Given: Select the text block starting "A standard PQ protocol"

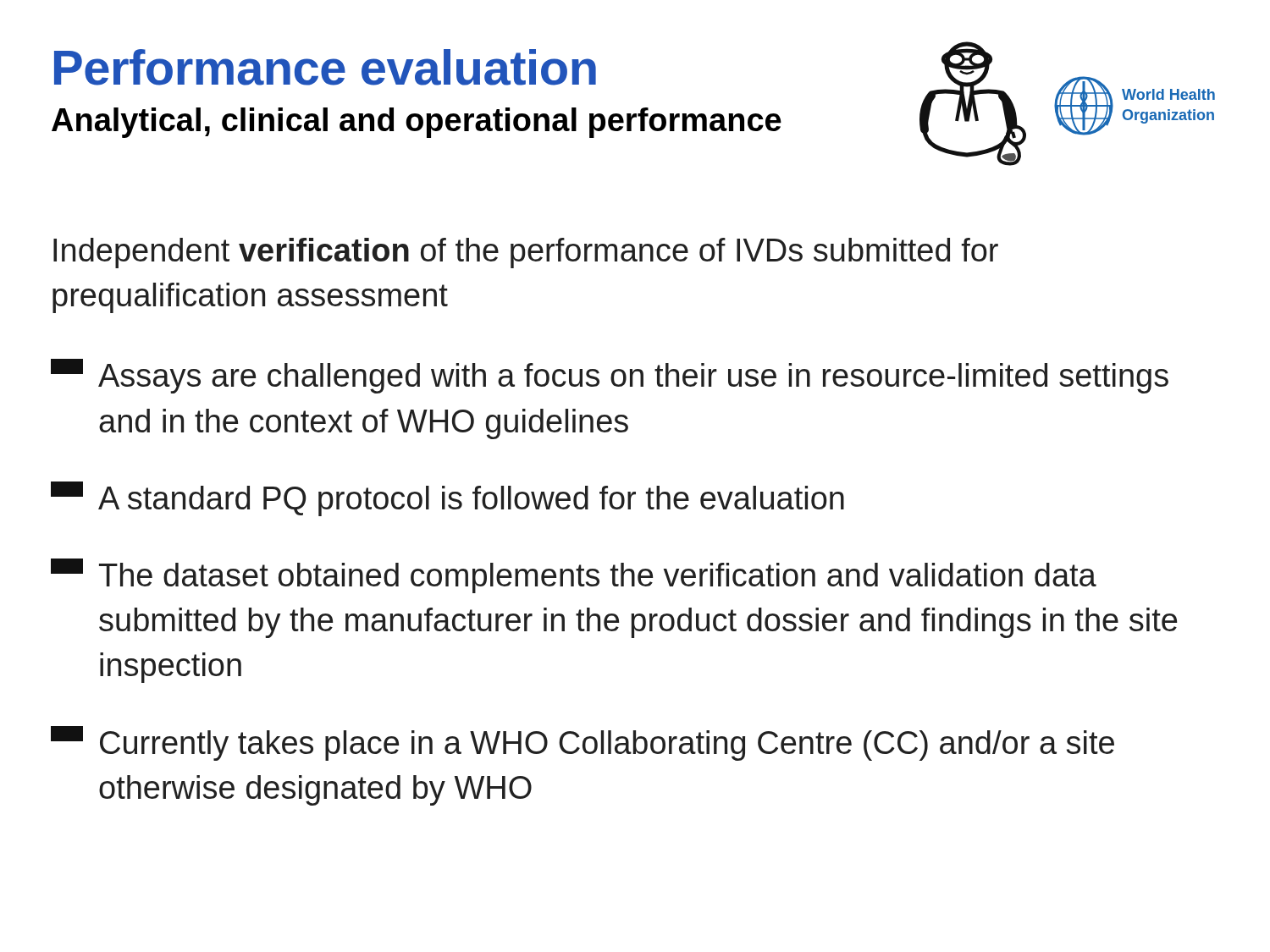Looking at the screenshot, I should [x=635, y=499].
